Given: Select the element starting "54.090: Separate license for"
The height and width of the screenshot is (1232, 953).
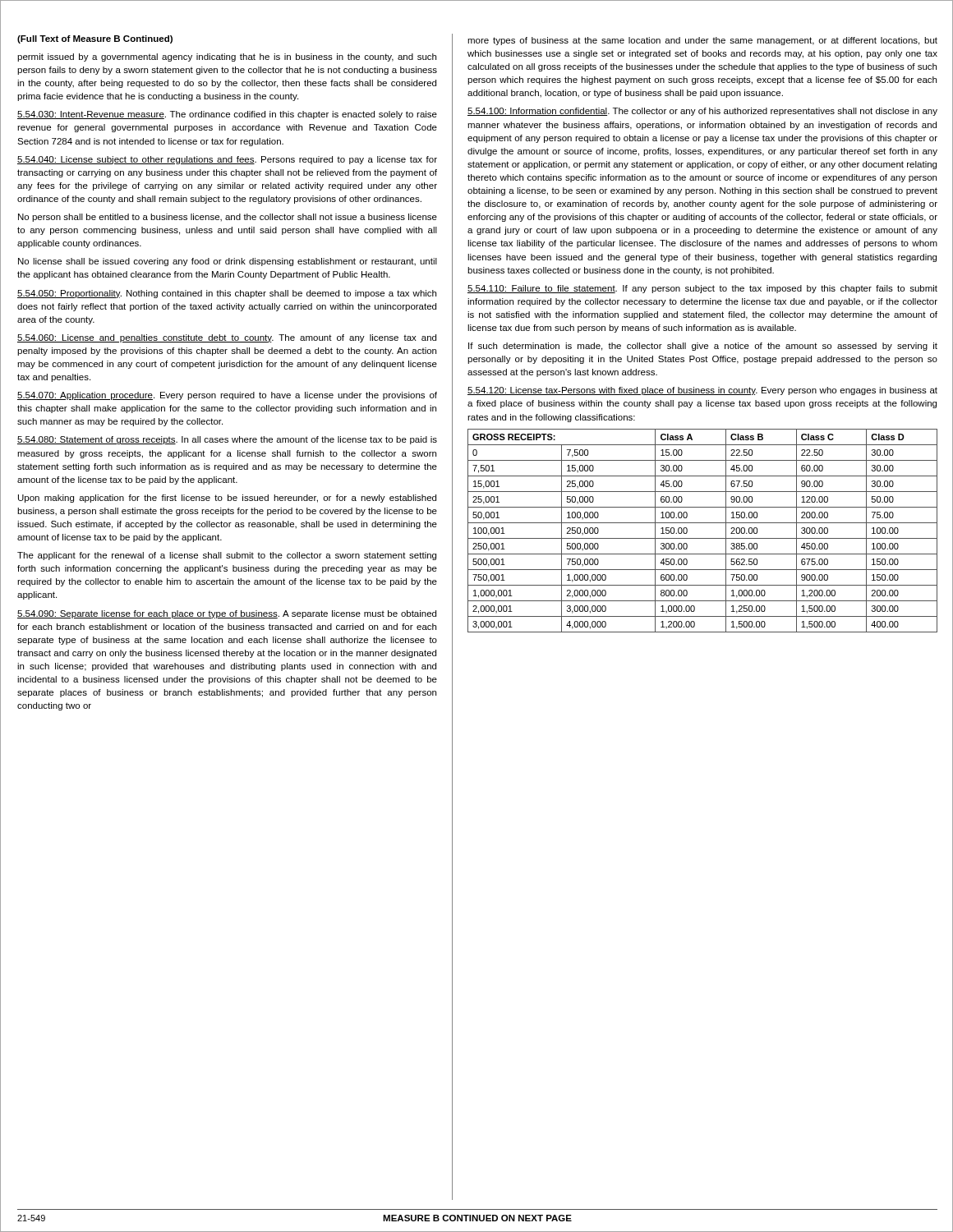Looking at the screenshot, I should coord(227,659).
